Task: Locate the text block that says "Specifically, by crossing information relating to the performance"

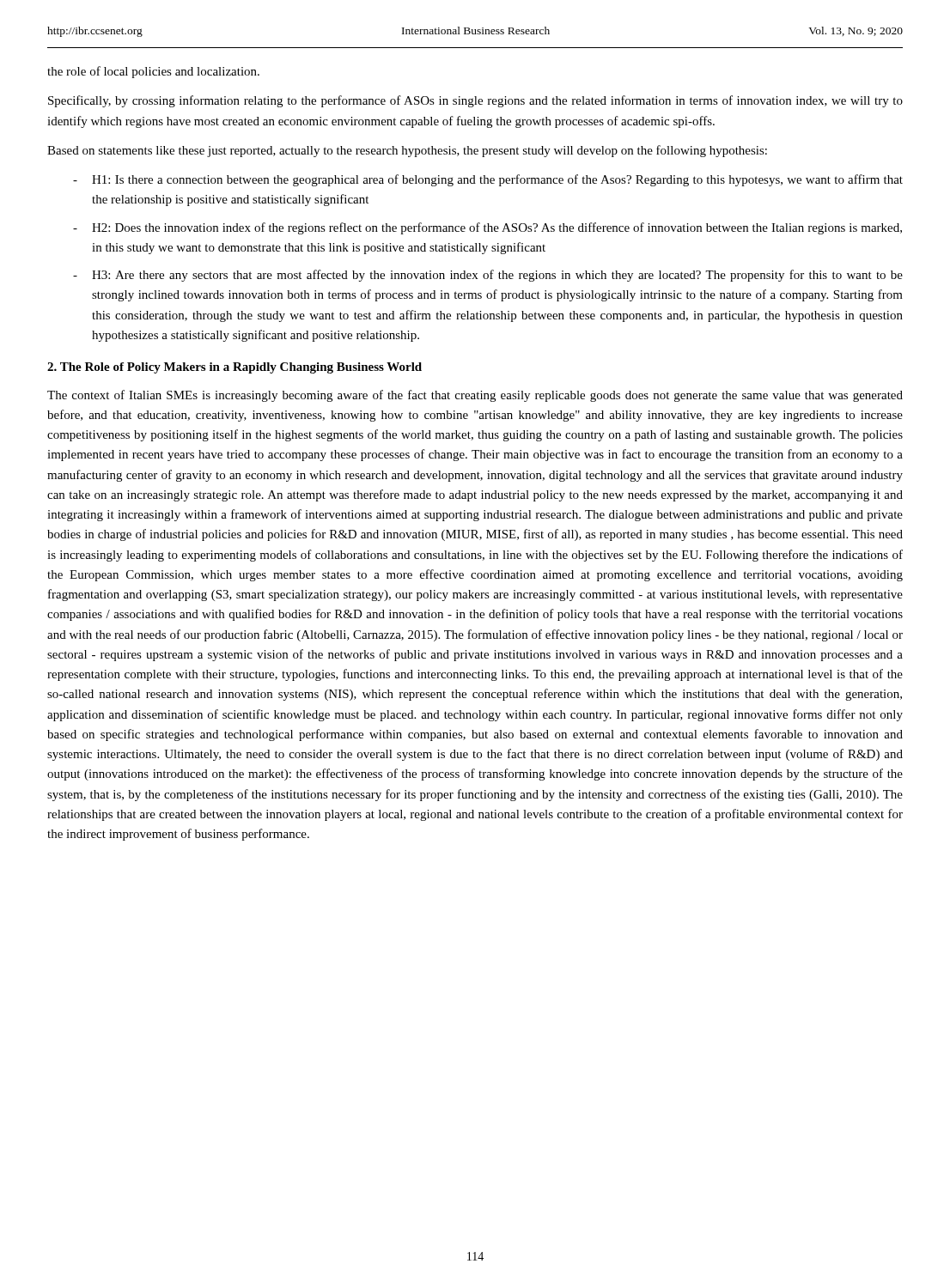Action: click(475, 111)
